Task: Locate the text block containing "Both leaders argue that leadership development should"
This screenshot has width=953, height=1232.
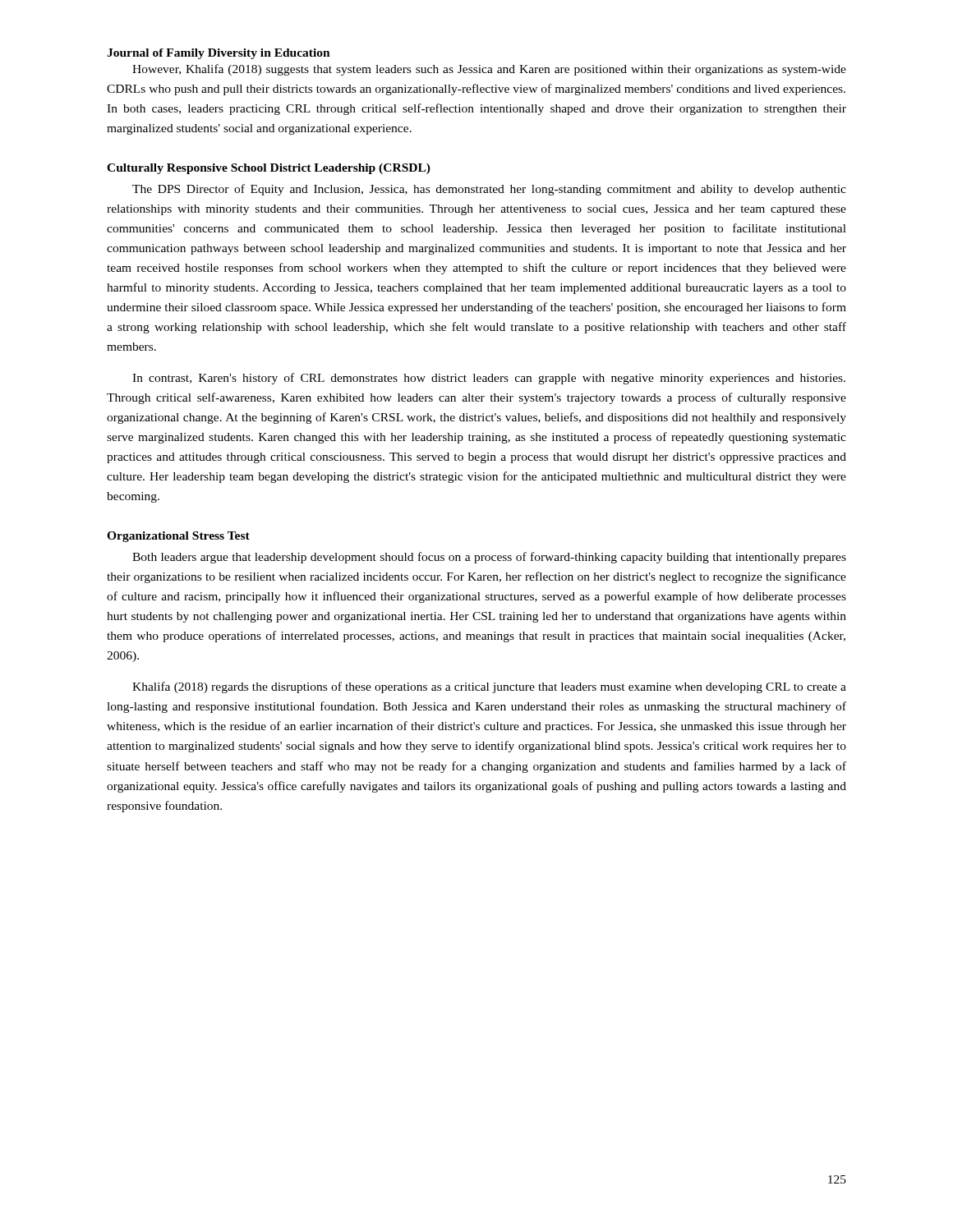Action: 476,606
